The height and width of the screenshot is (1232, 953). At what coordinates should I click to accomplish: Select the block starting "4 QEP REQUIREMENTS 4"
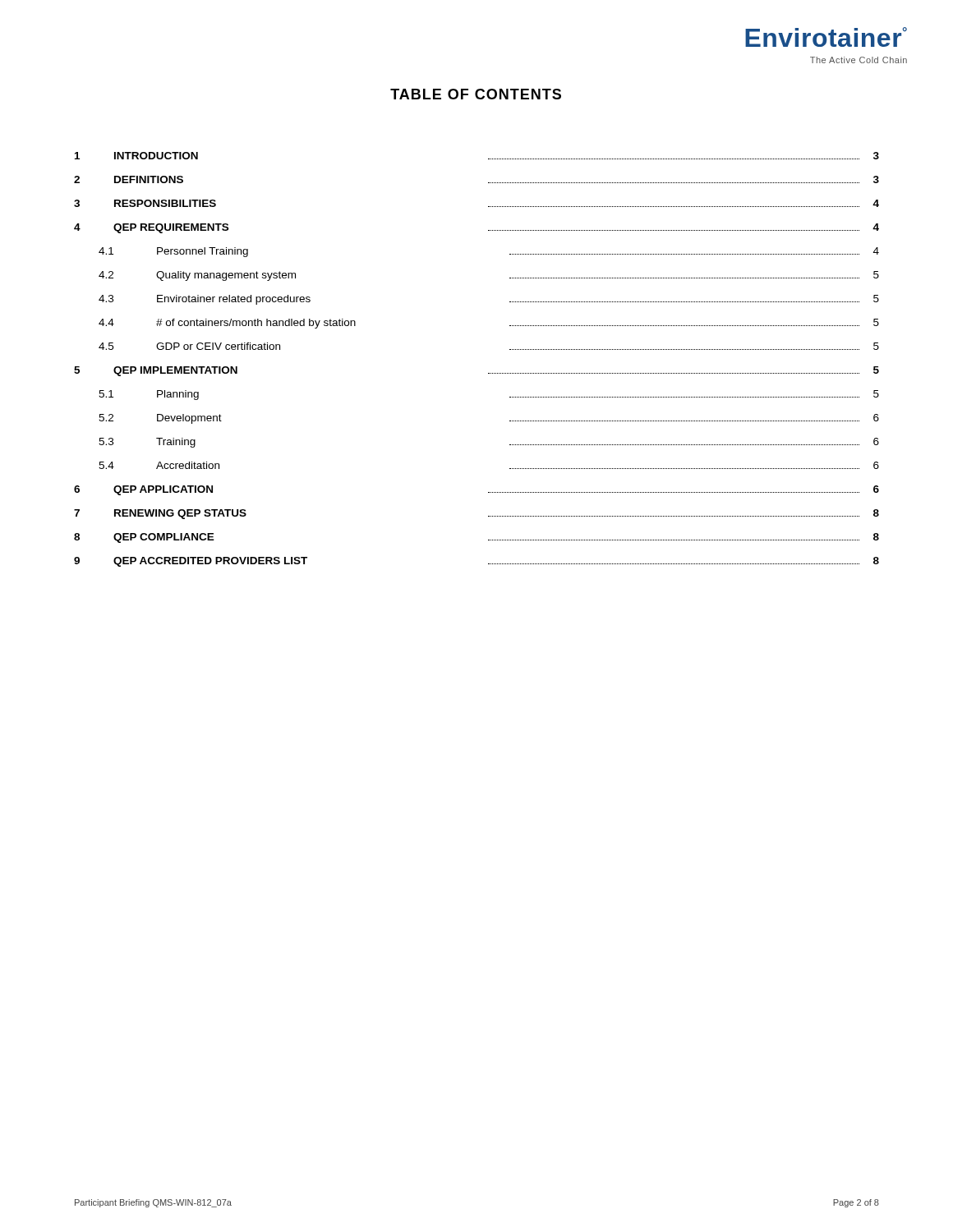[x=173, y=228]
